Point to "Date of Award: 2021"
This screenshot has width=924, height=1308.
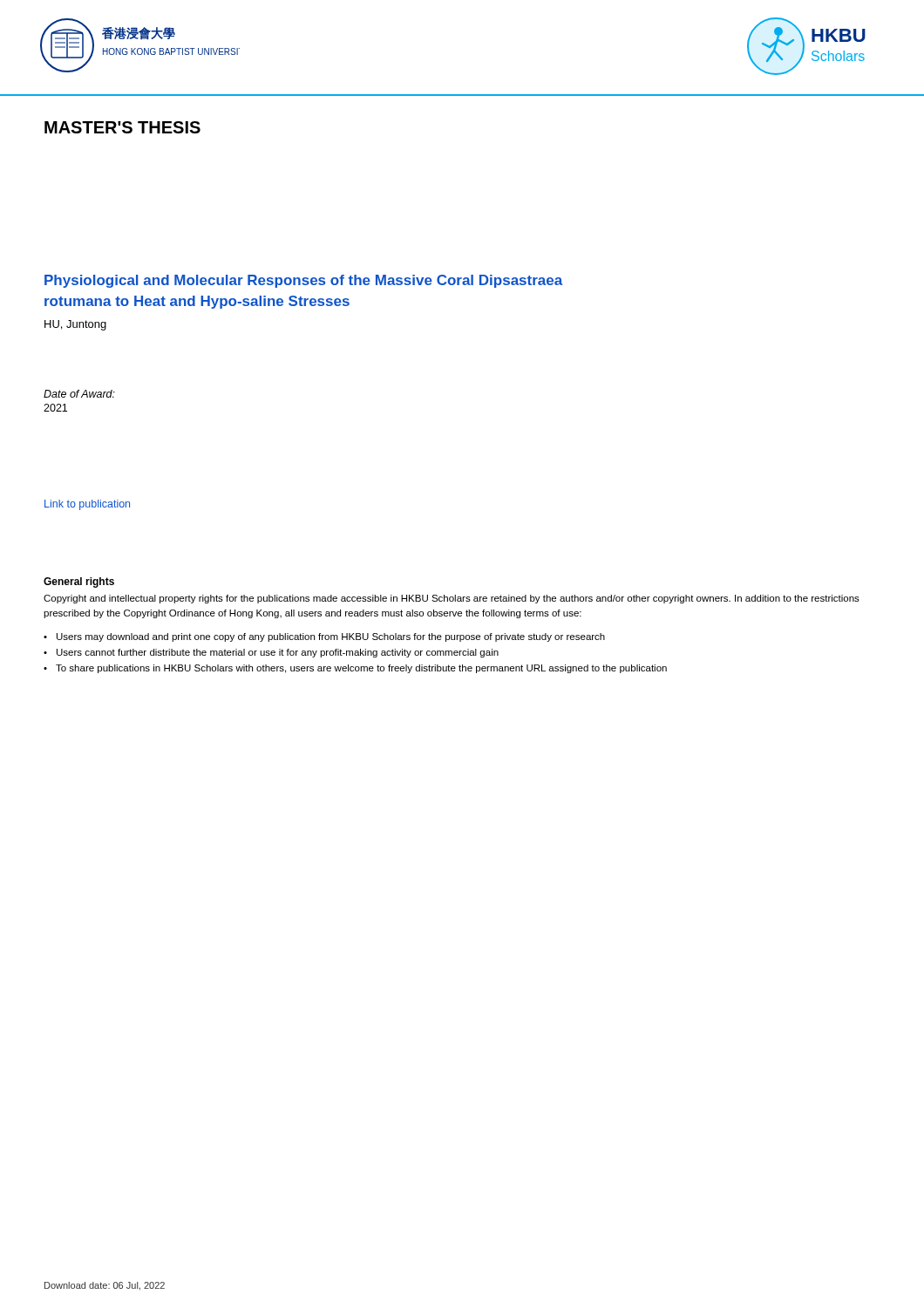point(79,401)
